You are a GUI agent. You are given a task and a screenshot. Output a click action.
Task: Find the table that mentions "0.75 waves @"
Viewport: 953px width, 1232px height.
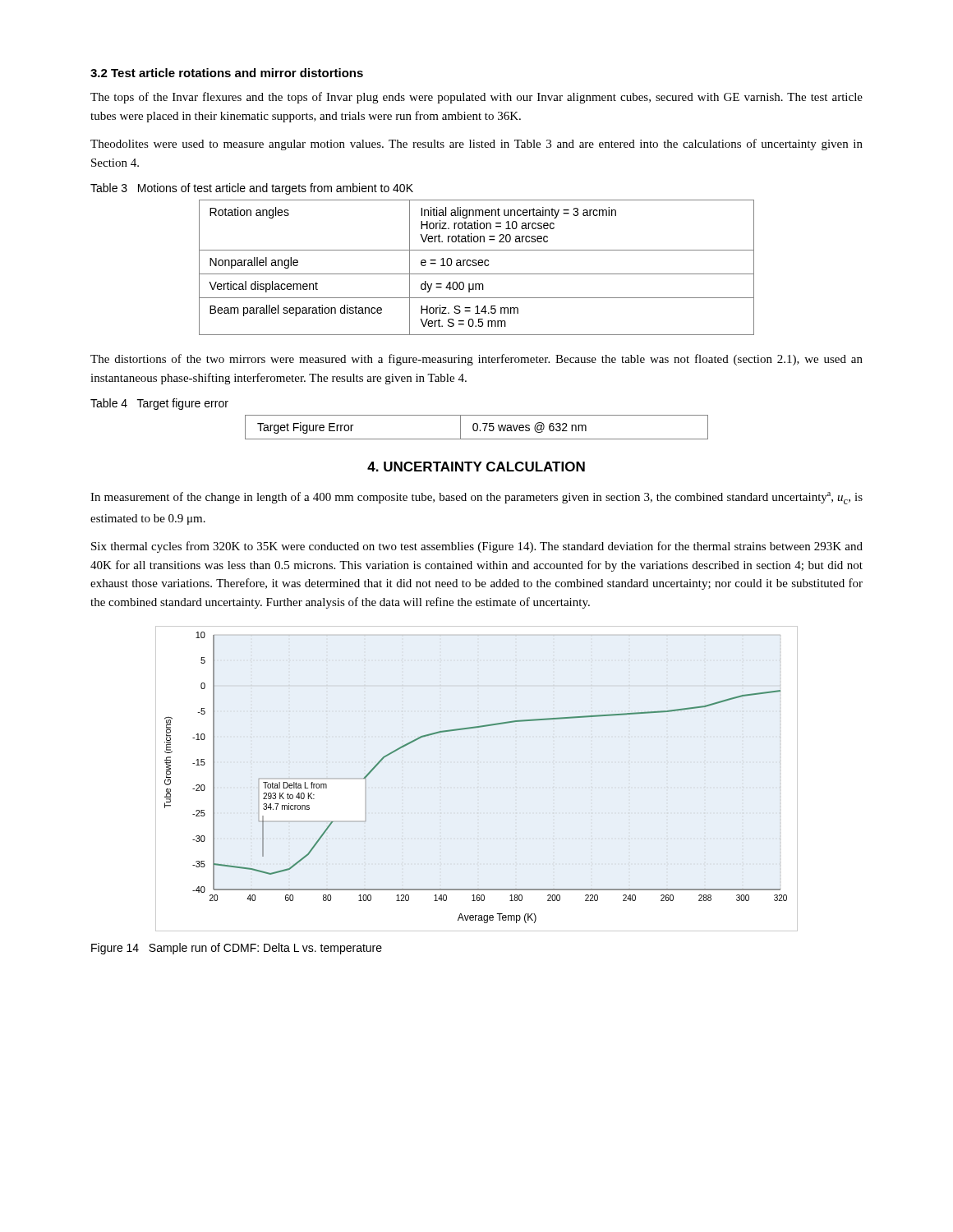(x=476, y=427)
